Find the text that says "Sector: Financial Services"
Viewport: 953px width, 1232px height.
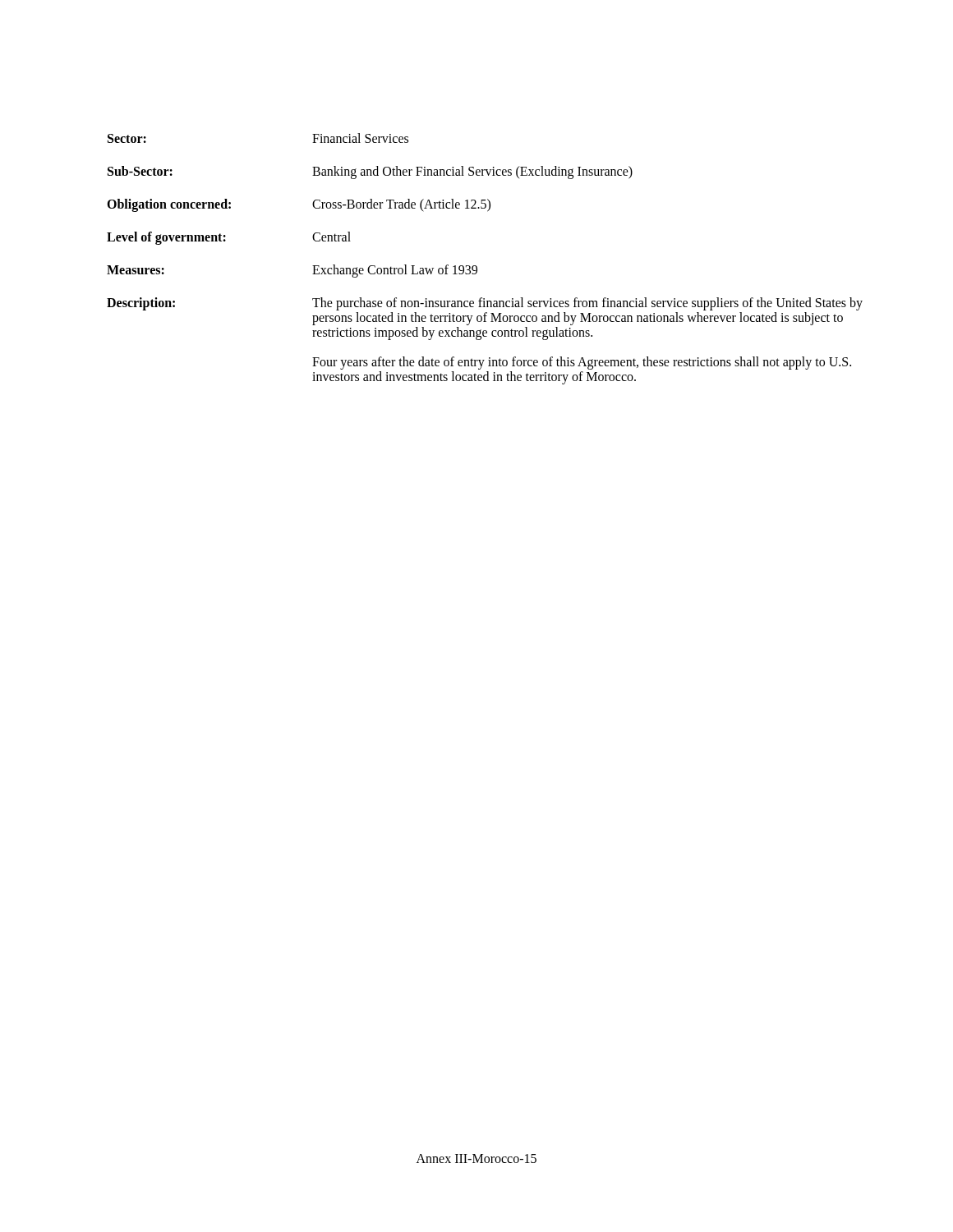(122, 138)
